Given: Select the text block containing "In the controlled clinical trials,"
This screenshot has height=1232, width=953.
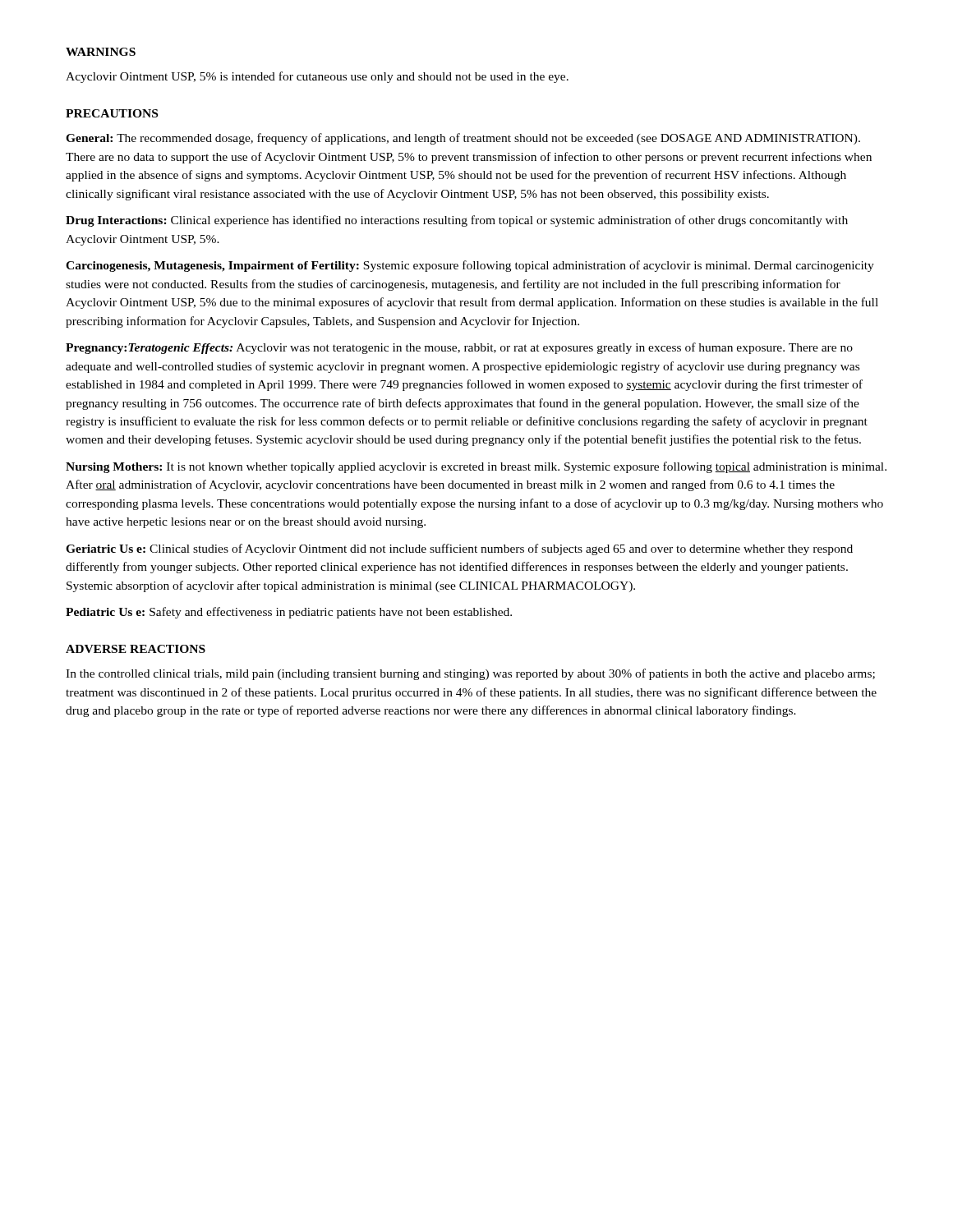Looking at the screenshot, I should click(471, 692).
